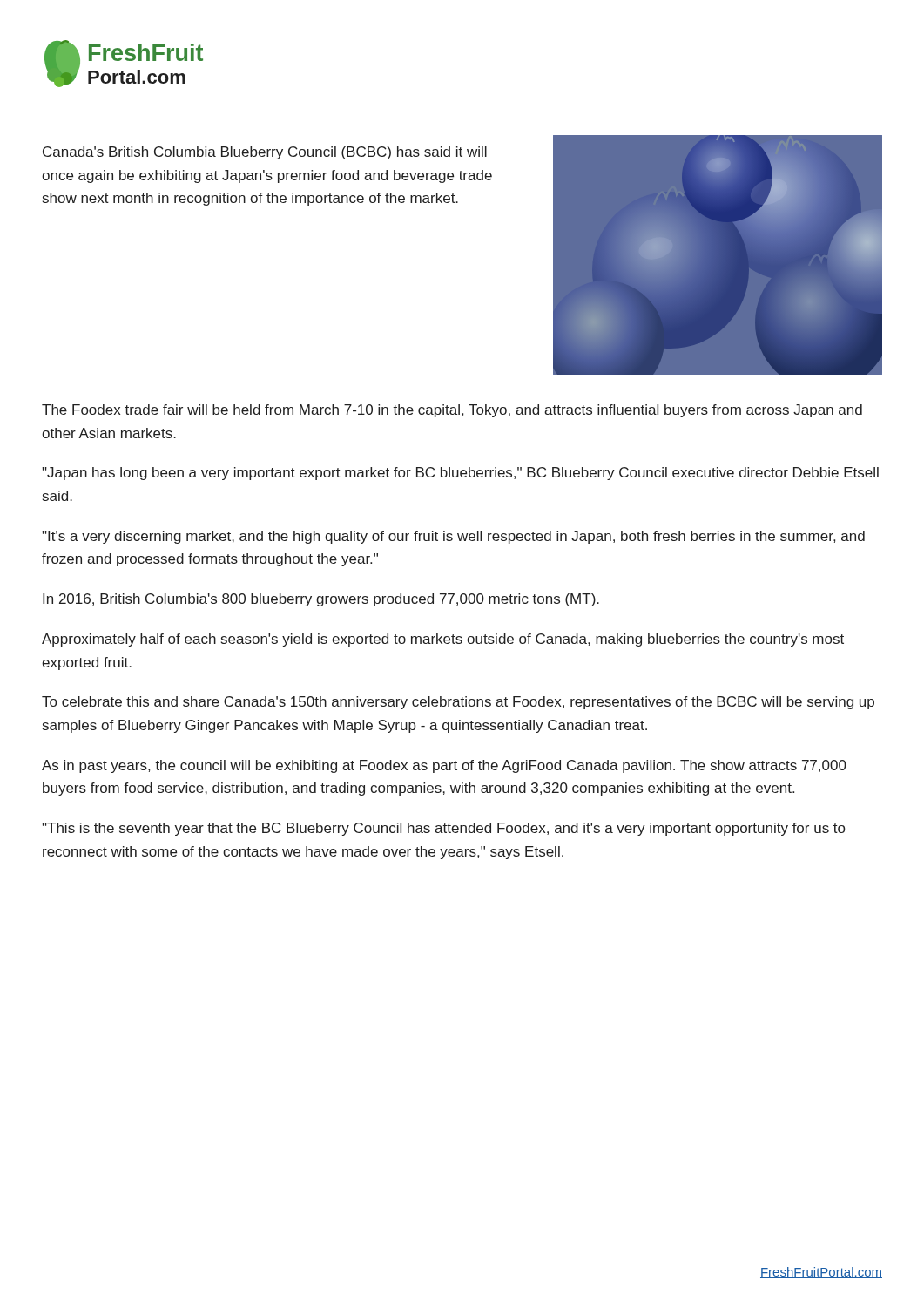Viewport: 924px width, 1307px height.
Task: Locate the text starting "The Foodex trade"
Action: click(452, 422)
